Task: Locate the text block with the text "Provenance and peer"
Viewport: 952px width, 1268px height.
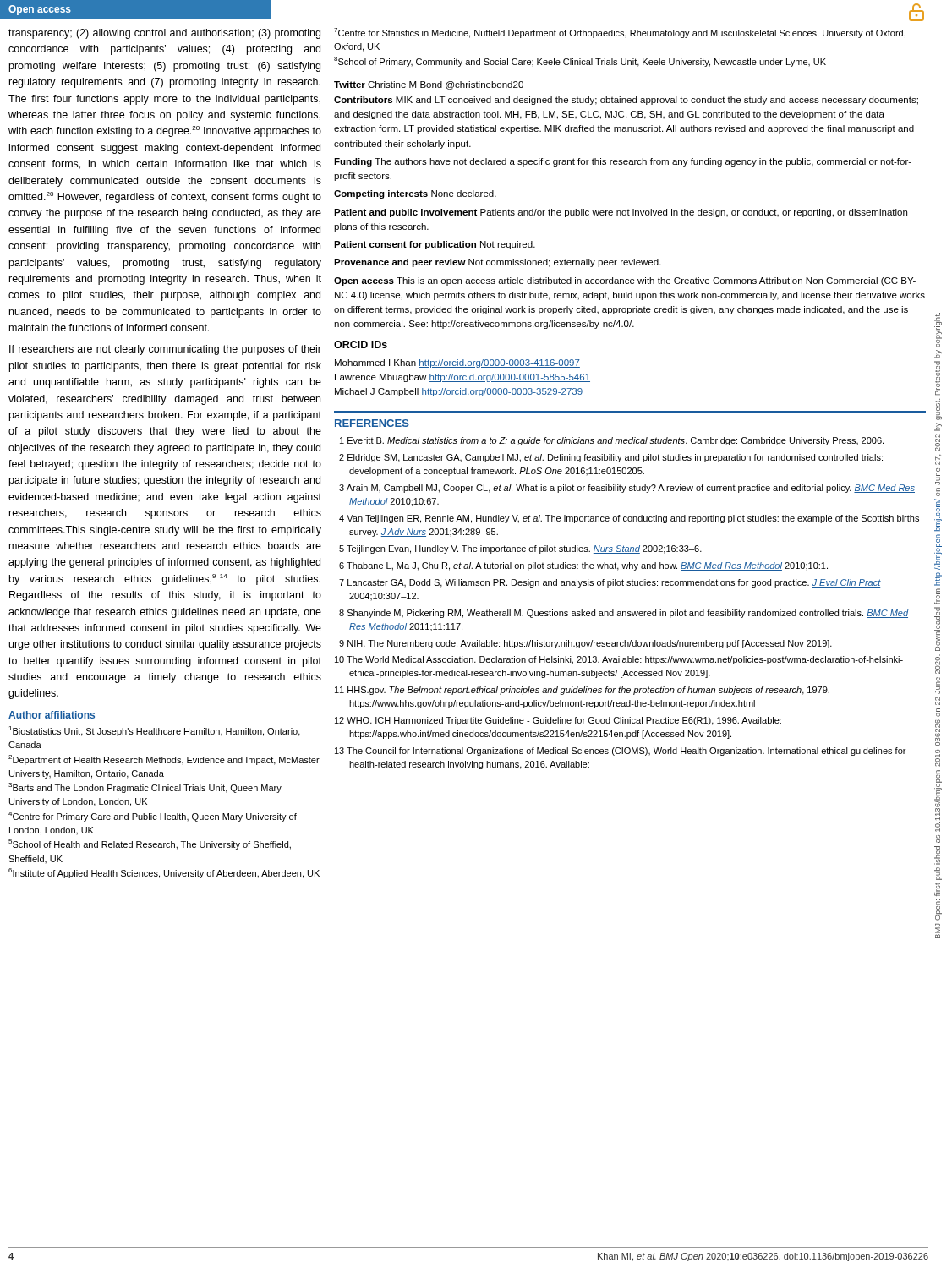Action: tap(498, 262)
